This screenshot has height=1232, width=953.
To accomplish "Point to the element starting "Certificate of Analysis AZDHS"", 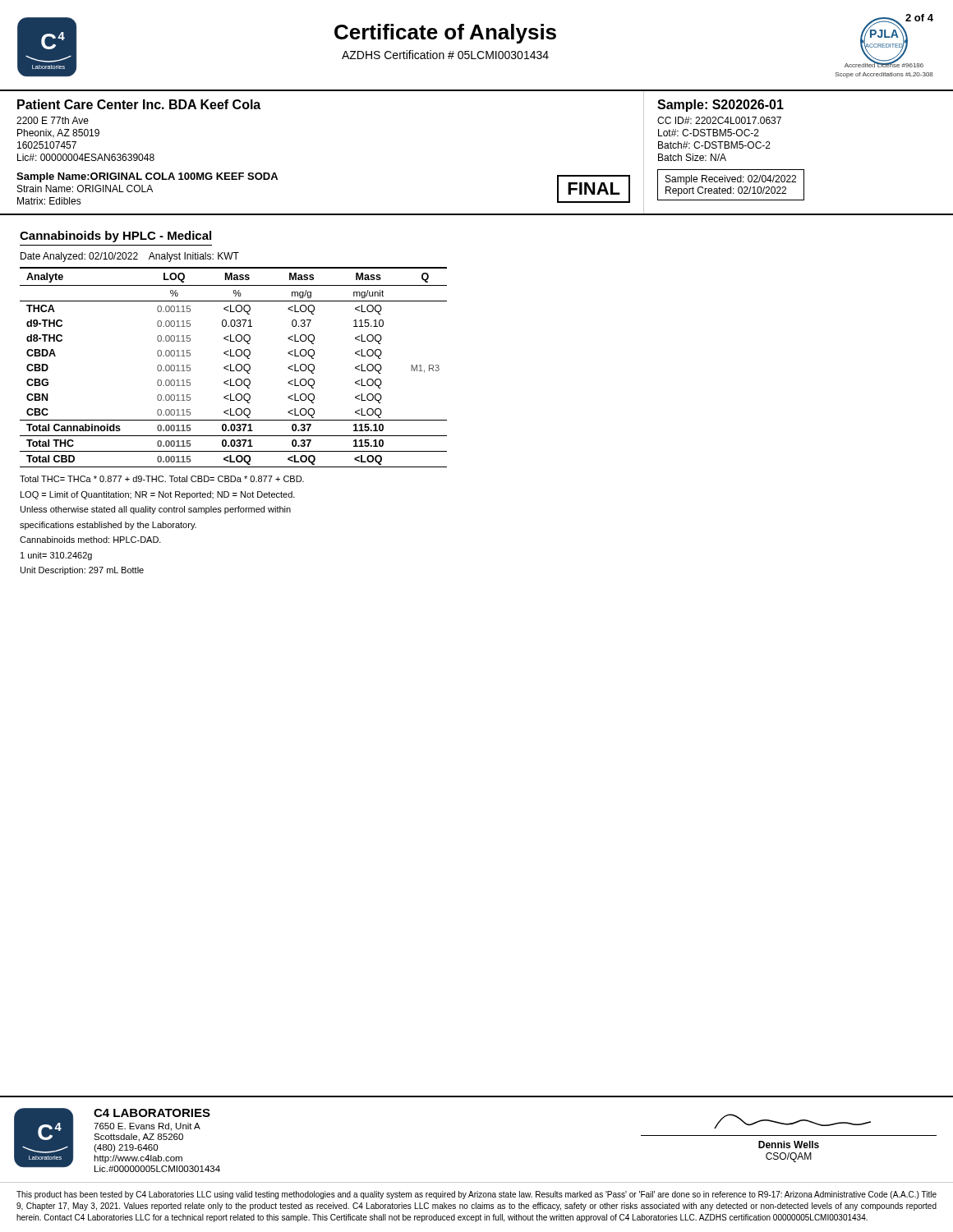I will [445, 41].
